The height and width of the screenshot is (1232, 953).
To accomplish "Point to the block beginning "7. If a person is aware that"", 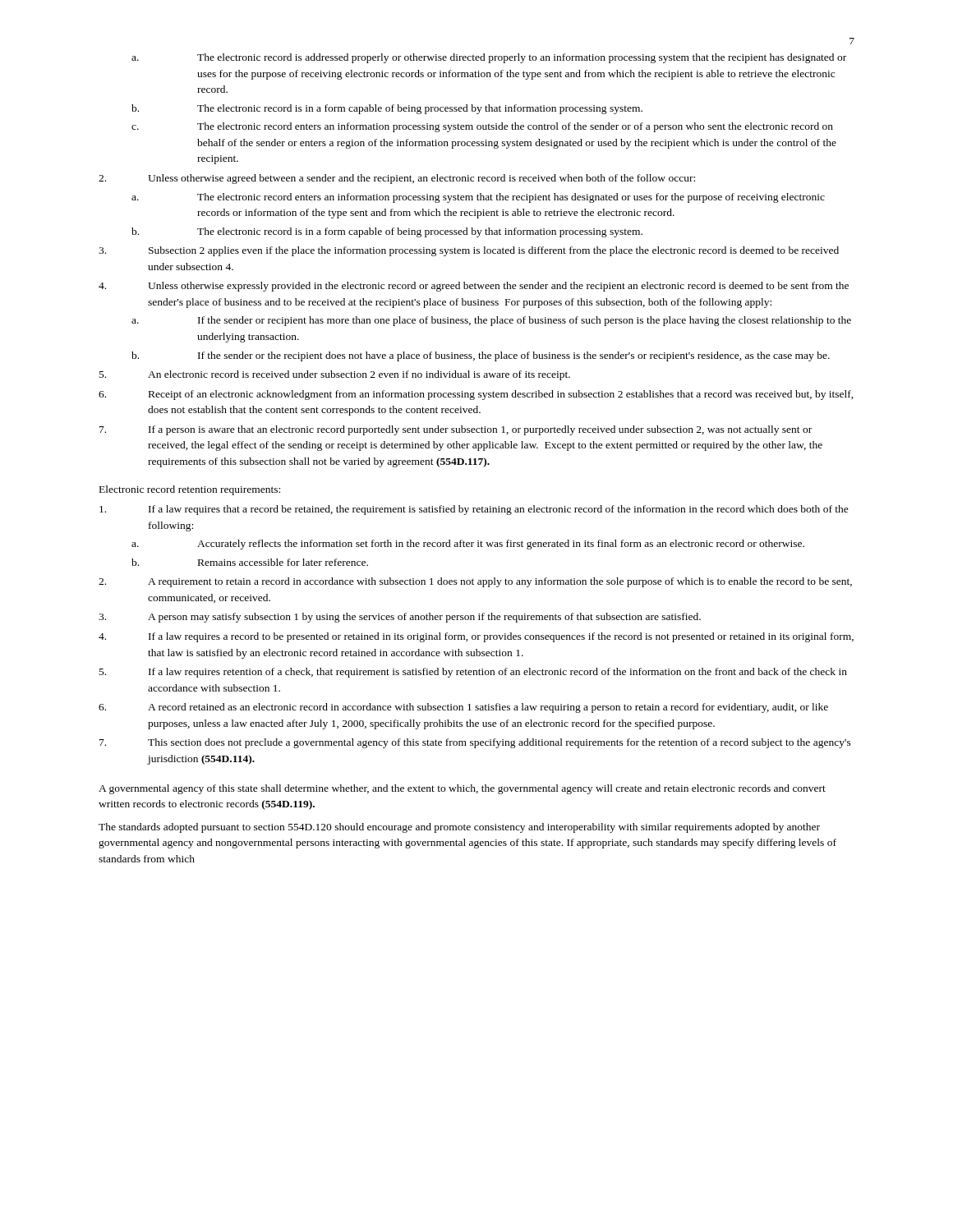I will pos(476,445).
